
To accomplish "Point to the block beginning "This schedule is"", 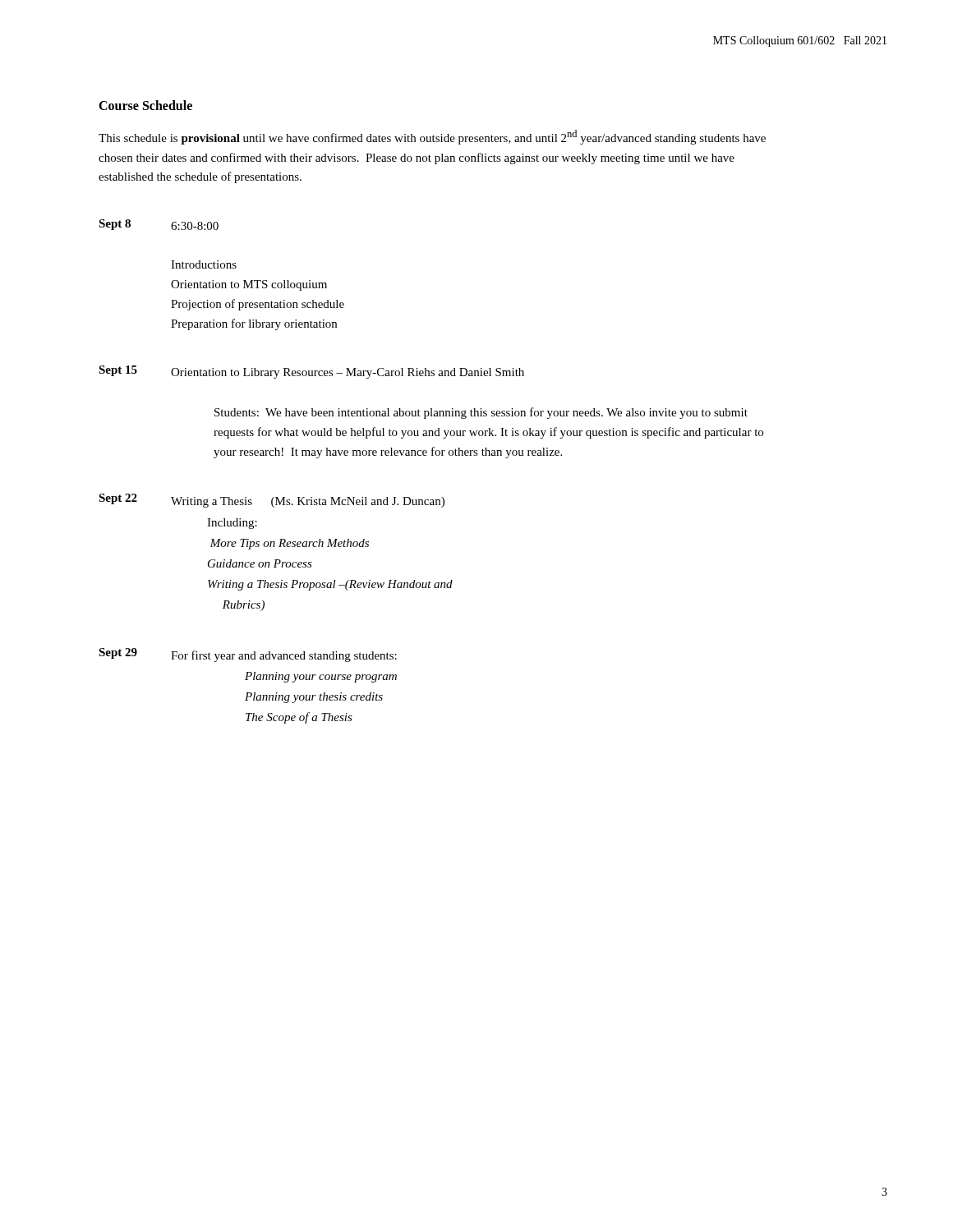I will [432, 156].
